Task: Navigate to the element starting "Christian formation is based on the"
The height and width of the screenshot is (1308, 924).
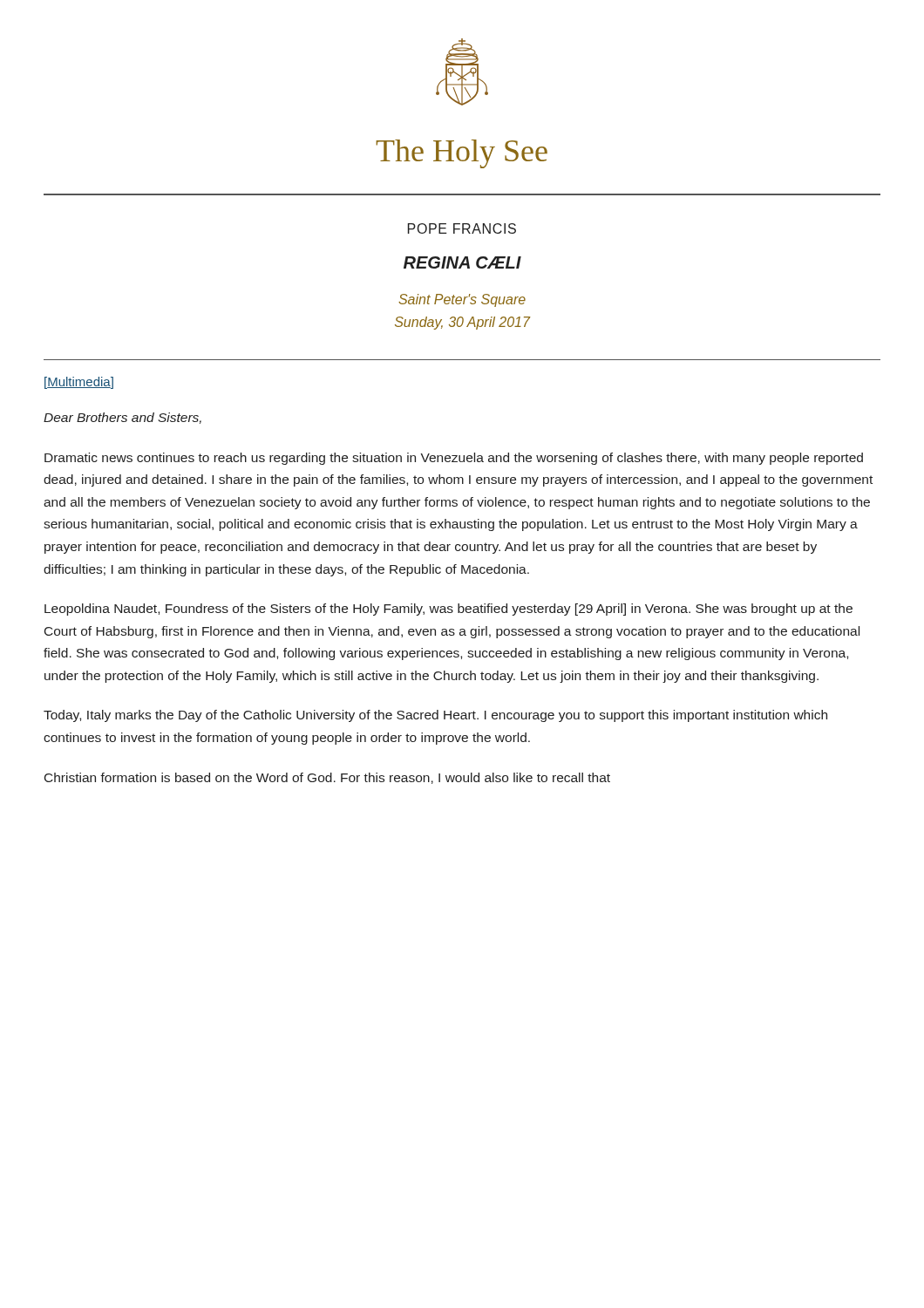Action: tap(327, 777)
